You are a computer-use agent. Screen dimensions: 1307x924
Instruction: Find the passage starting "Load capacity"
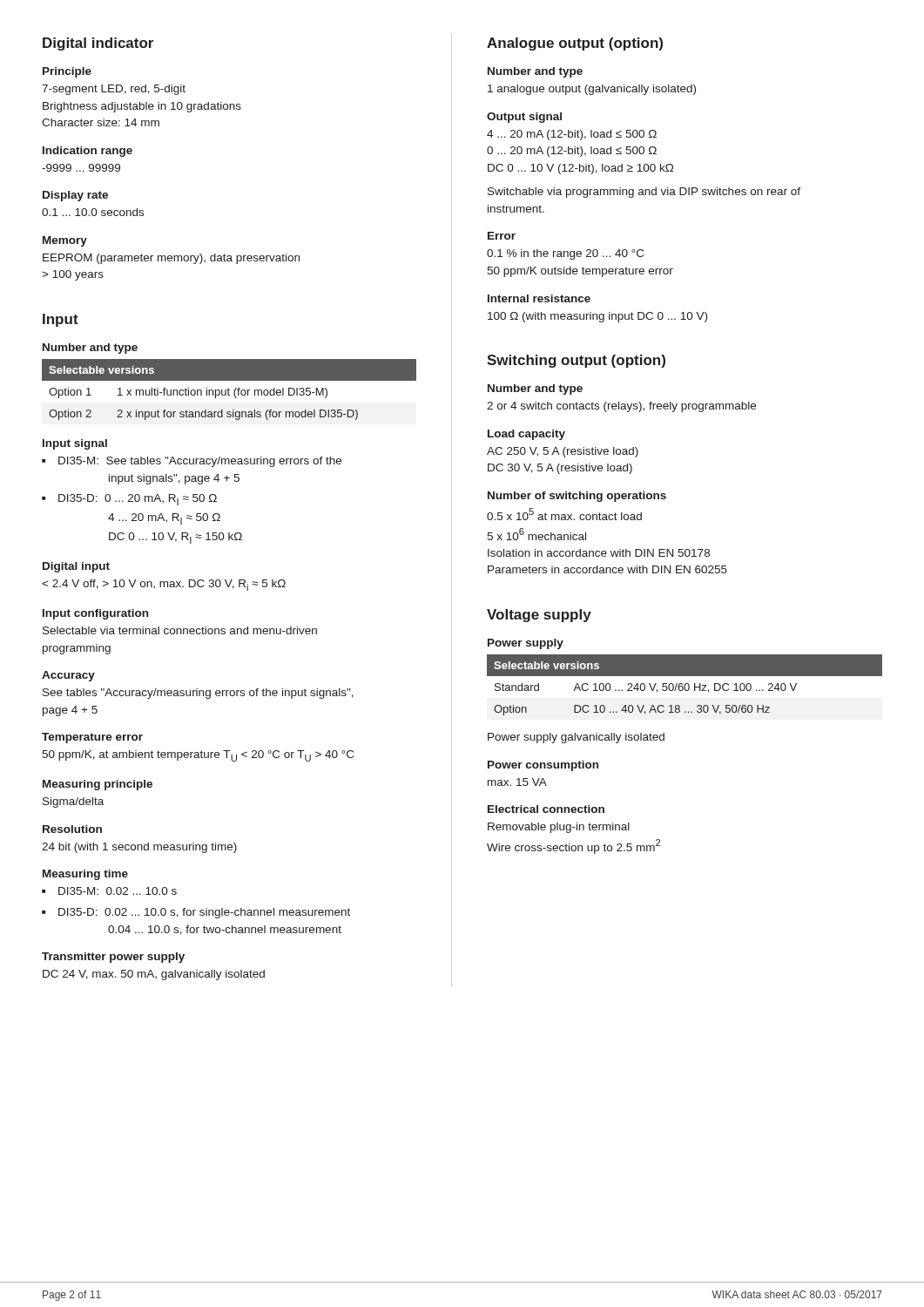526,435
